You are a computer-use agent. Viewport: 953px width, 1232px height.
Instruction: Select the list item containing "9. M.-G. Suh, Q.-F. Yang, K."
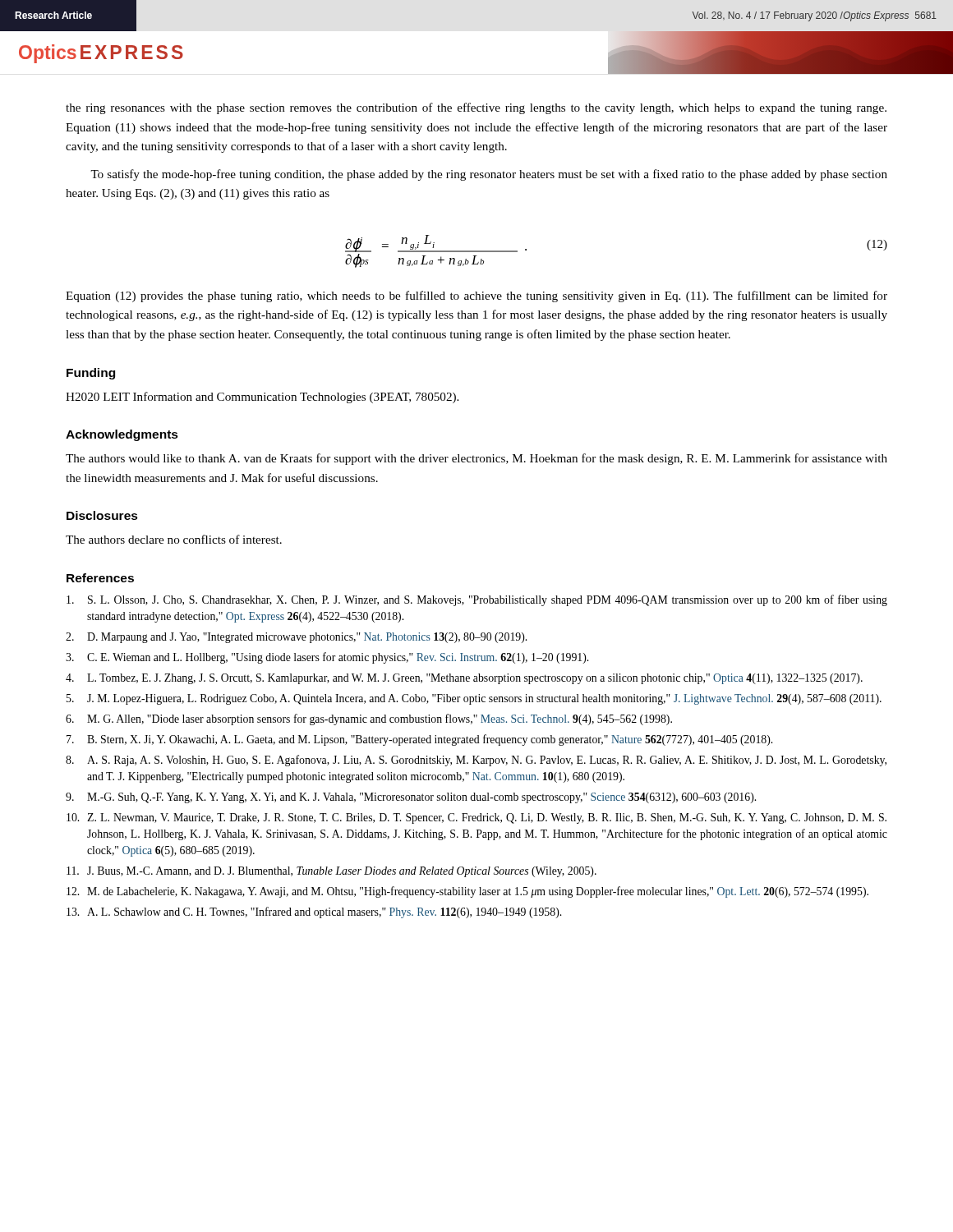(476, 797)
